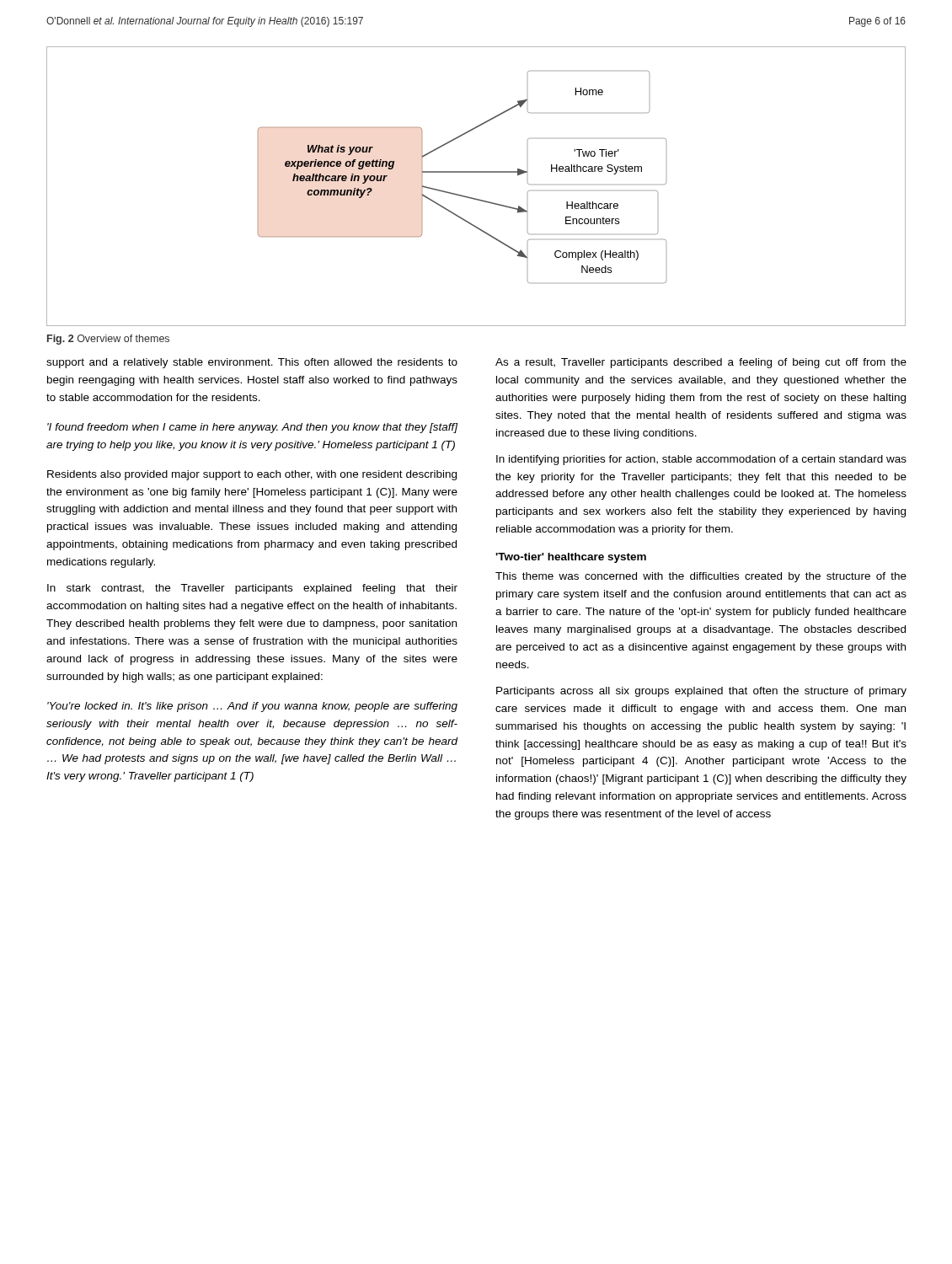This screenshot has height=1264, width=952.
Task: Locate the block of text that opens with "'You're locked in. It's like prison"
Action: [x=252, y=741]
